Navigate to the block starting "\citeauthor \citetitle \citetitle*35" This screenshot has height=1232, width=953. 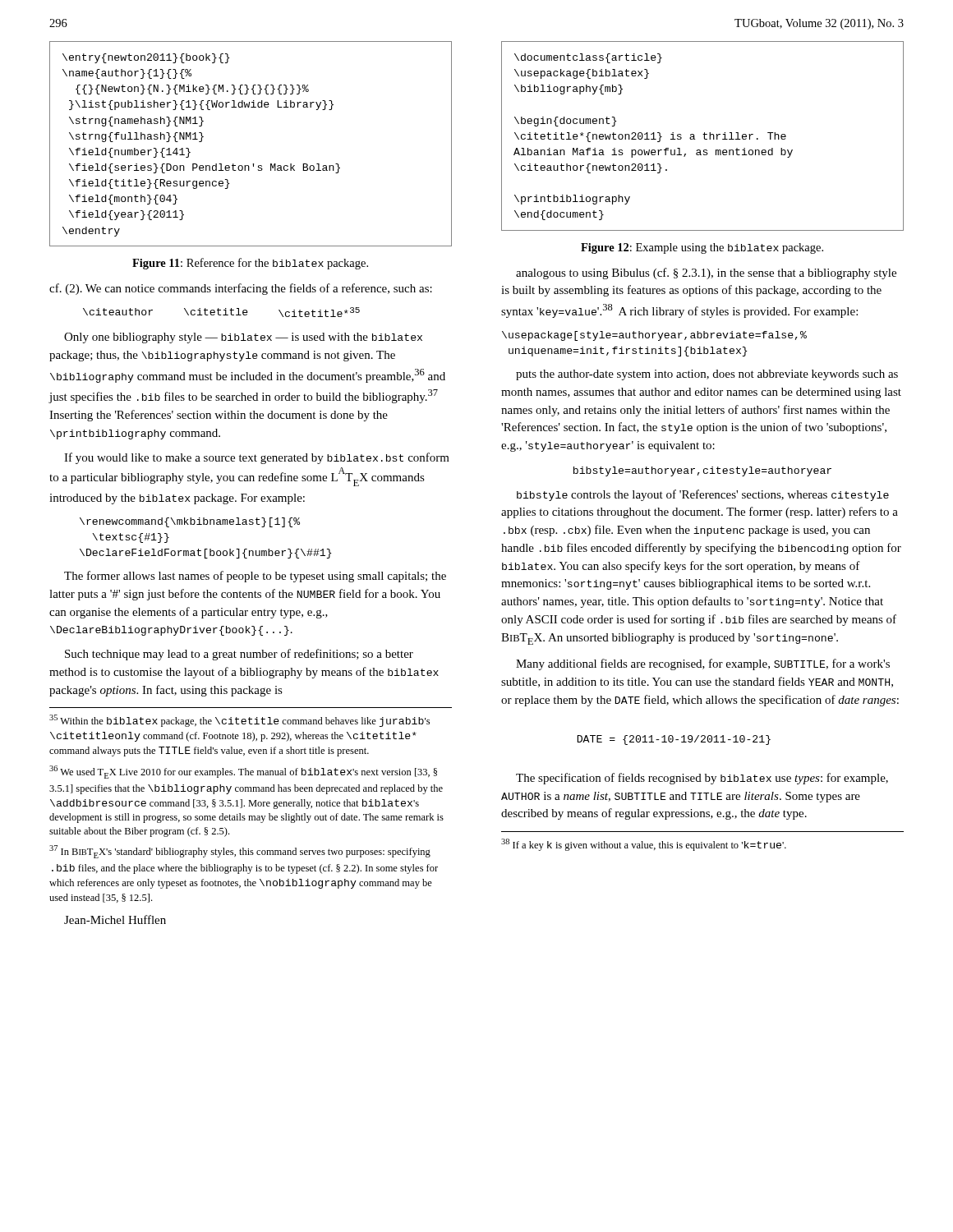221,313
